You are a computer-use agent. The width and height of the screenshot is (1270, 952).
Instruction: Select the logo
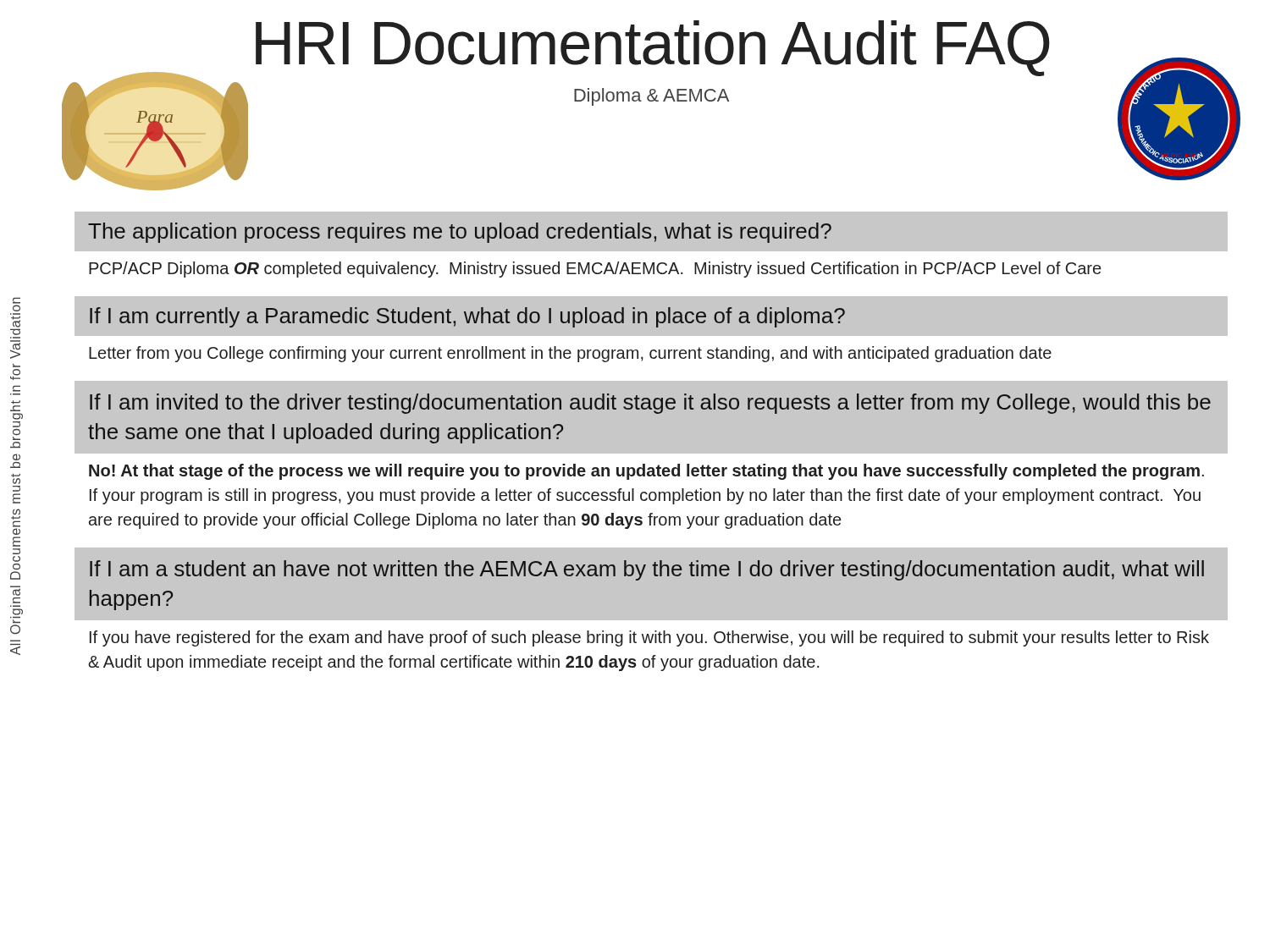tap(1179, 119)
